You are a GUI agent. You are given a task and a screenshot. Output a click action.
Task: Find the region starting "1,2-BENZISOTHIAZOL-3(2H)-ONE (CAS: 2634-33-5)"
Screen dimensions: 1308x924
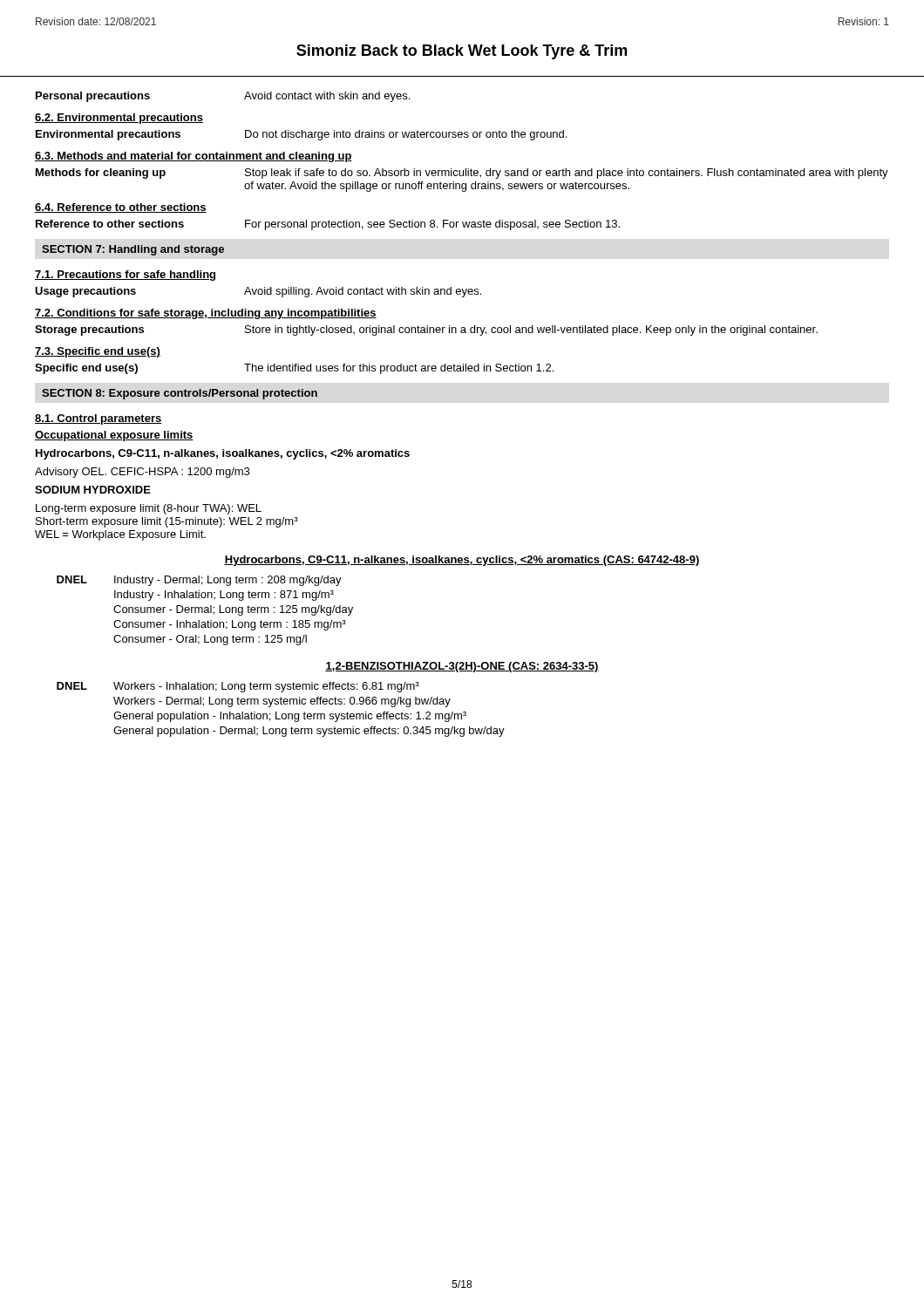click(462, 666)
